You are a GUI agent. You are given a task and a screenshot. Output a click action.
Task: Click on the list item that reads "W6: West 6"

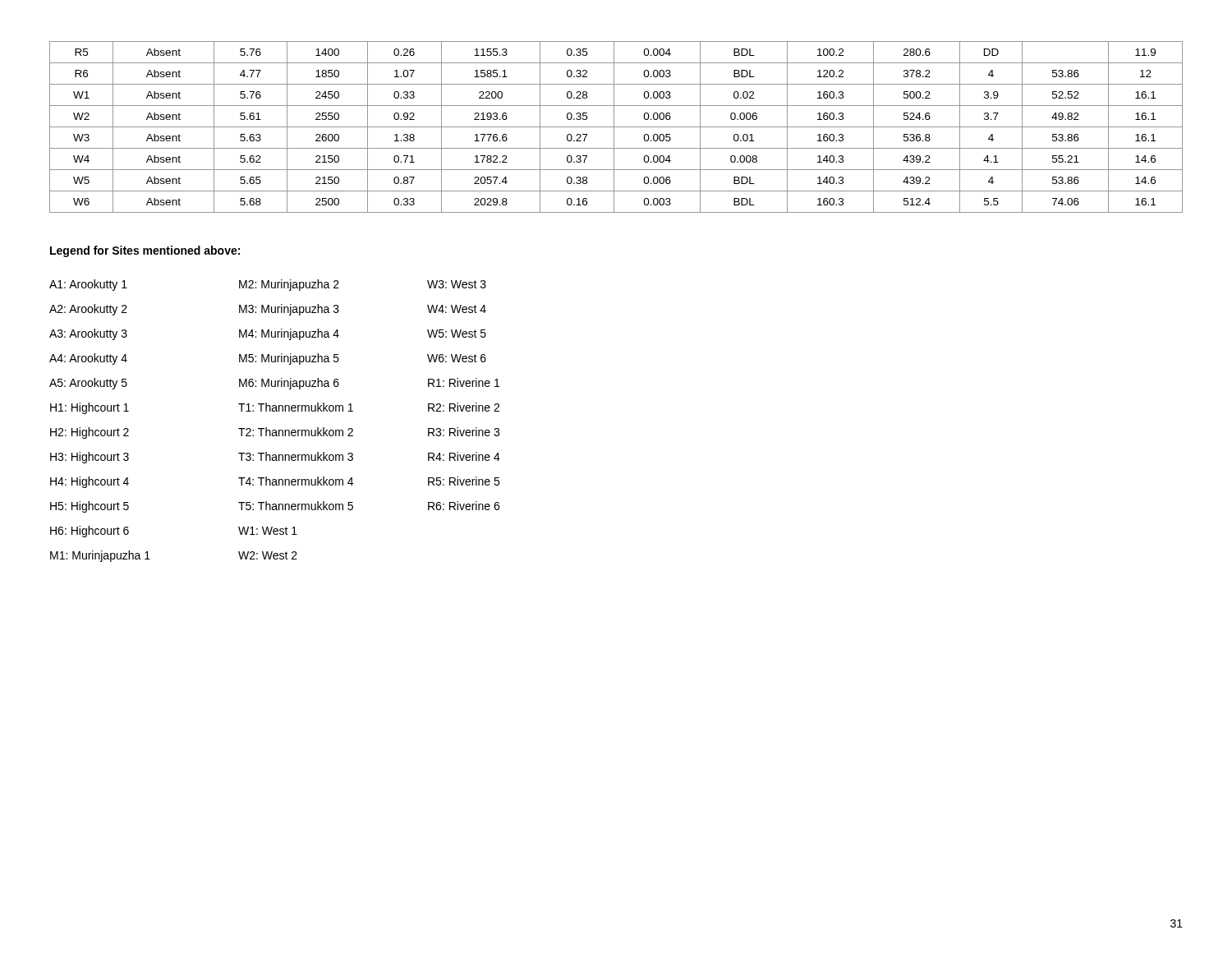click(x=457, y=358)
